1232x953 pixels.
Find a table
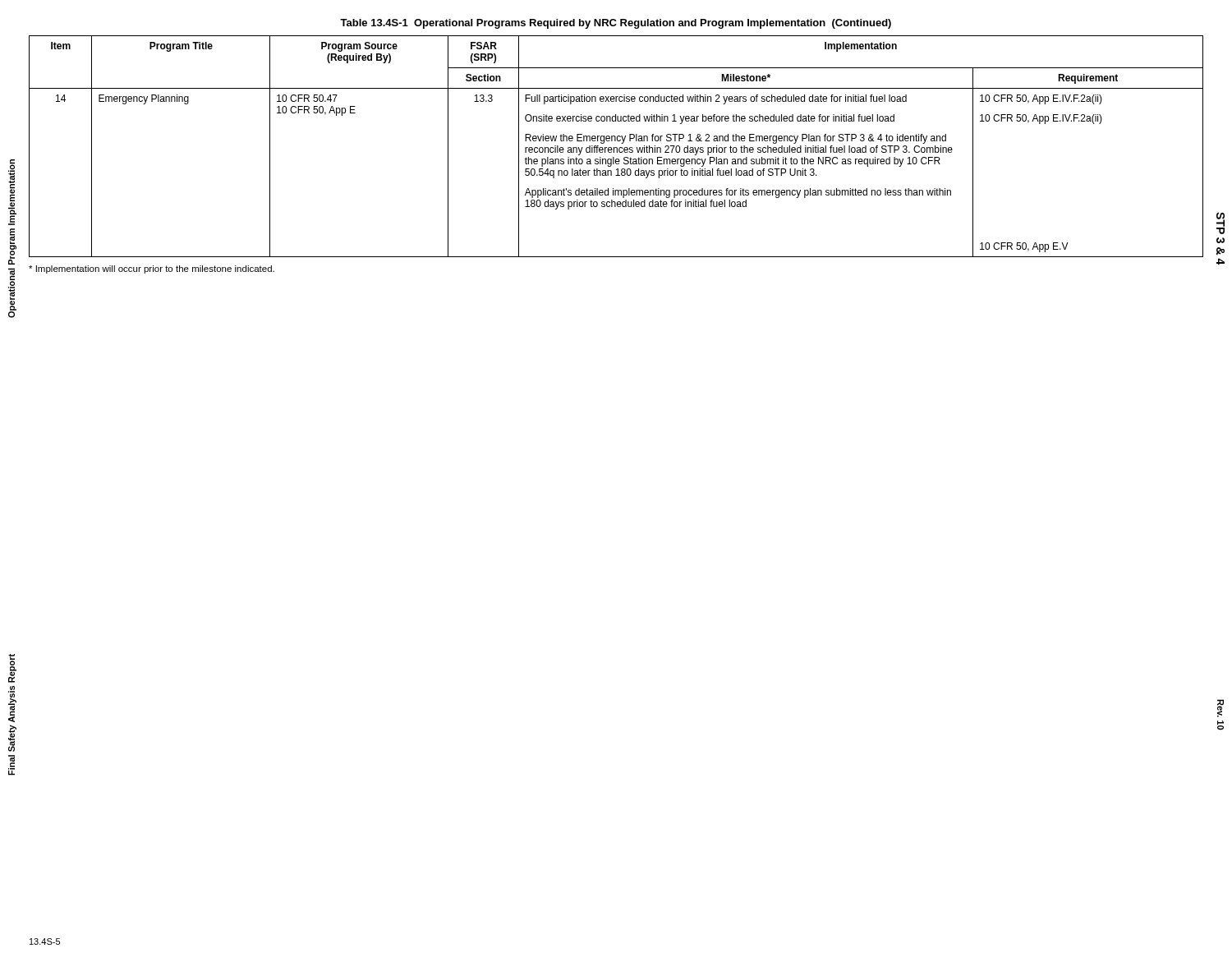pos(616,146)
